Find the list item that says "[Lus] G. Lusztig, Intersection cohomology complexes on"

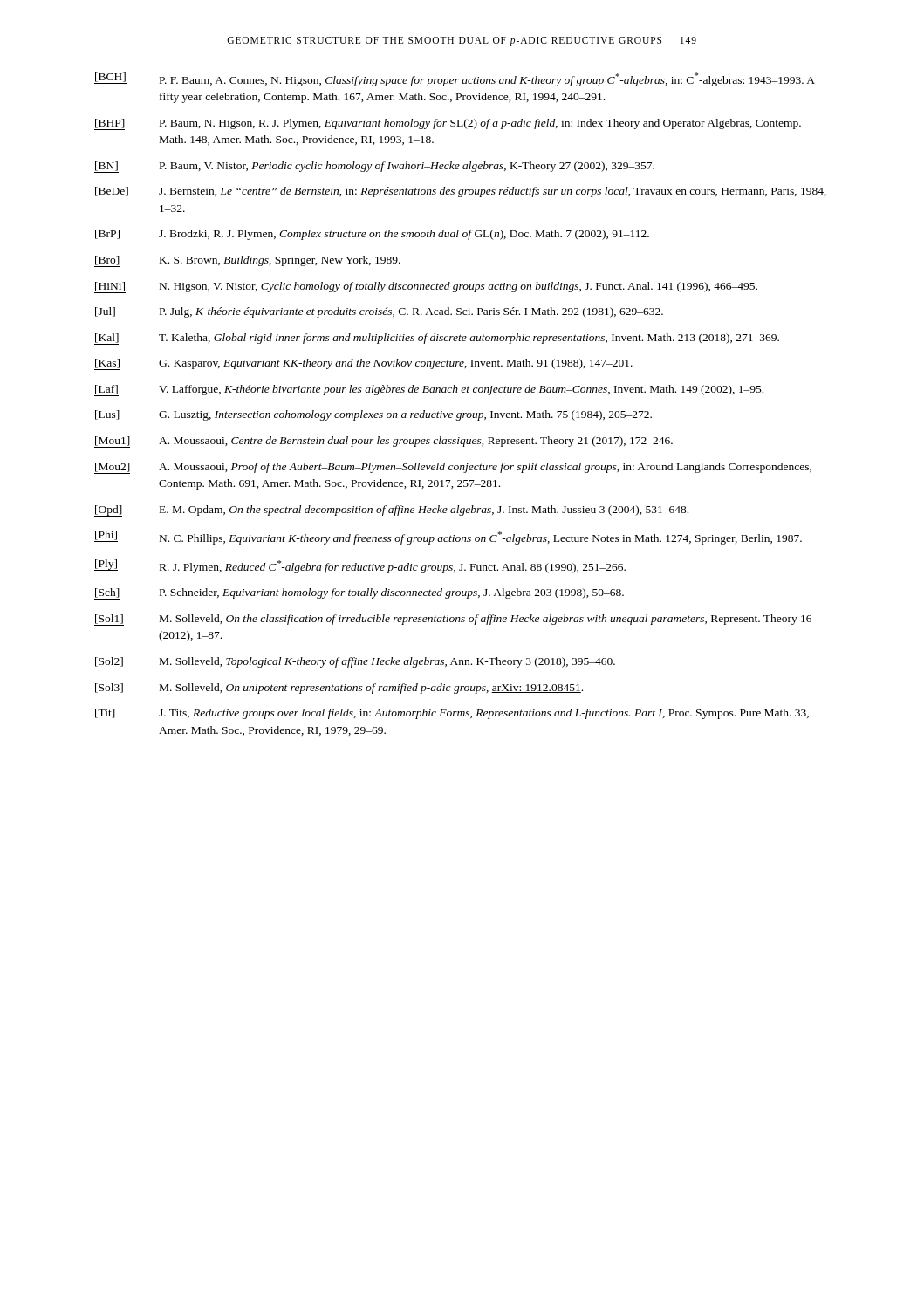pos(462,415)
